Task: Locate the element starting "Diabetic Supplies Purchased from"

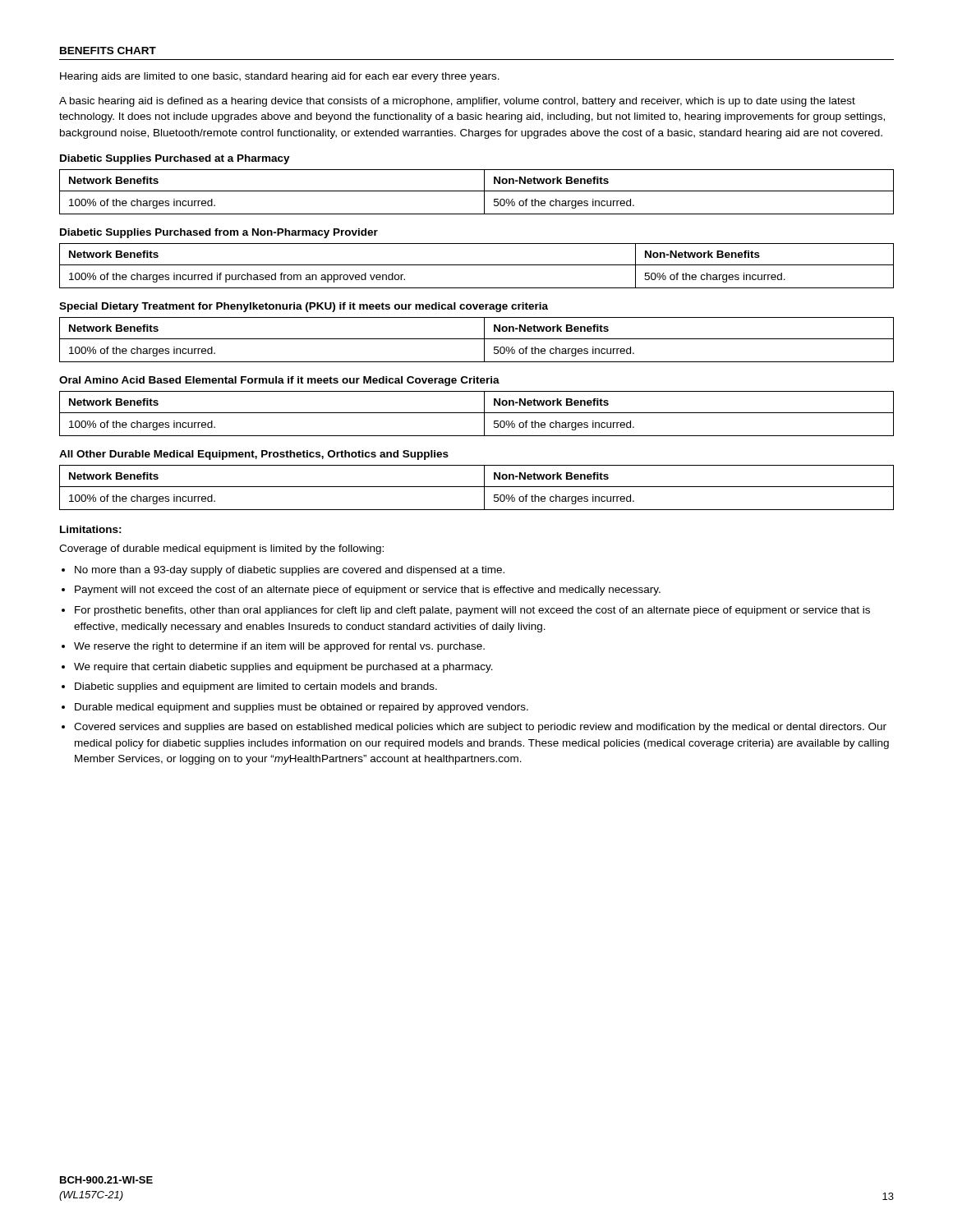Action: pos(218,232)
